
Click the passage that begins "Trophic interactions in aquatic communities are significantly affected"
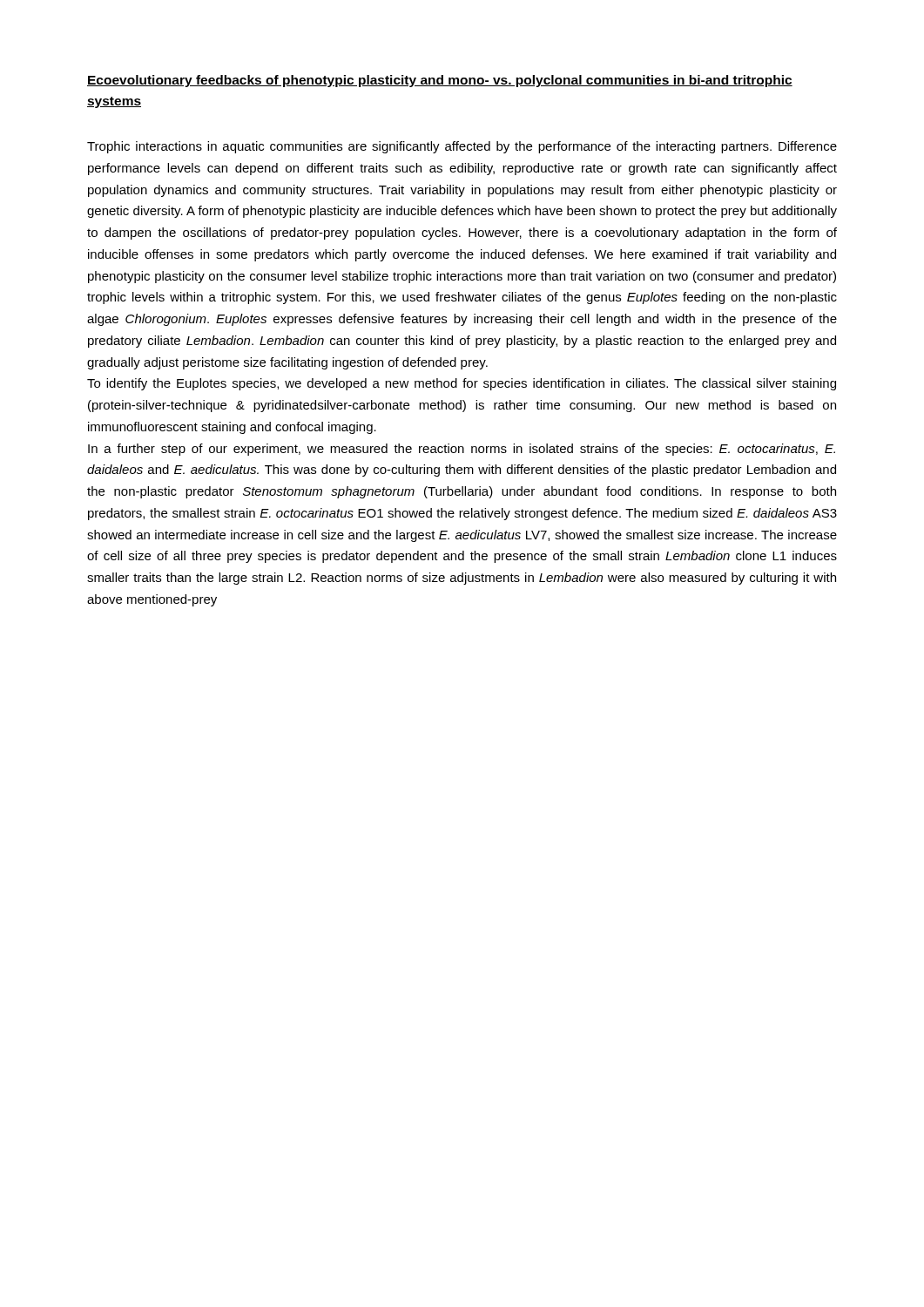tap(462, 254)
